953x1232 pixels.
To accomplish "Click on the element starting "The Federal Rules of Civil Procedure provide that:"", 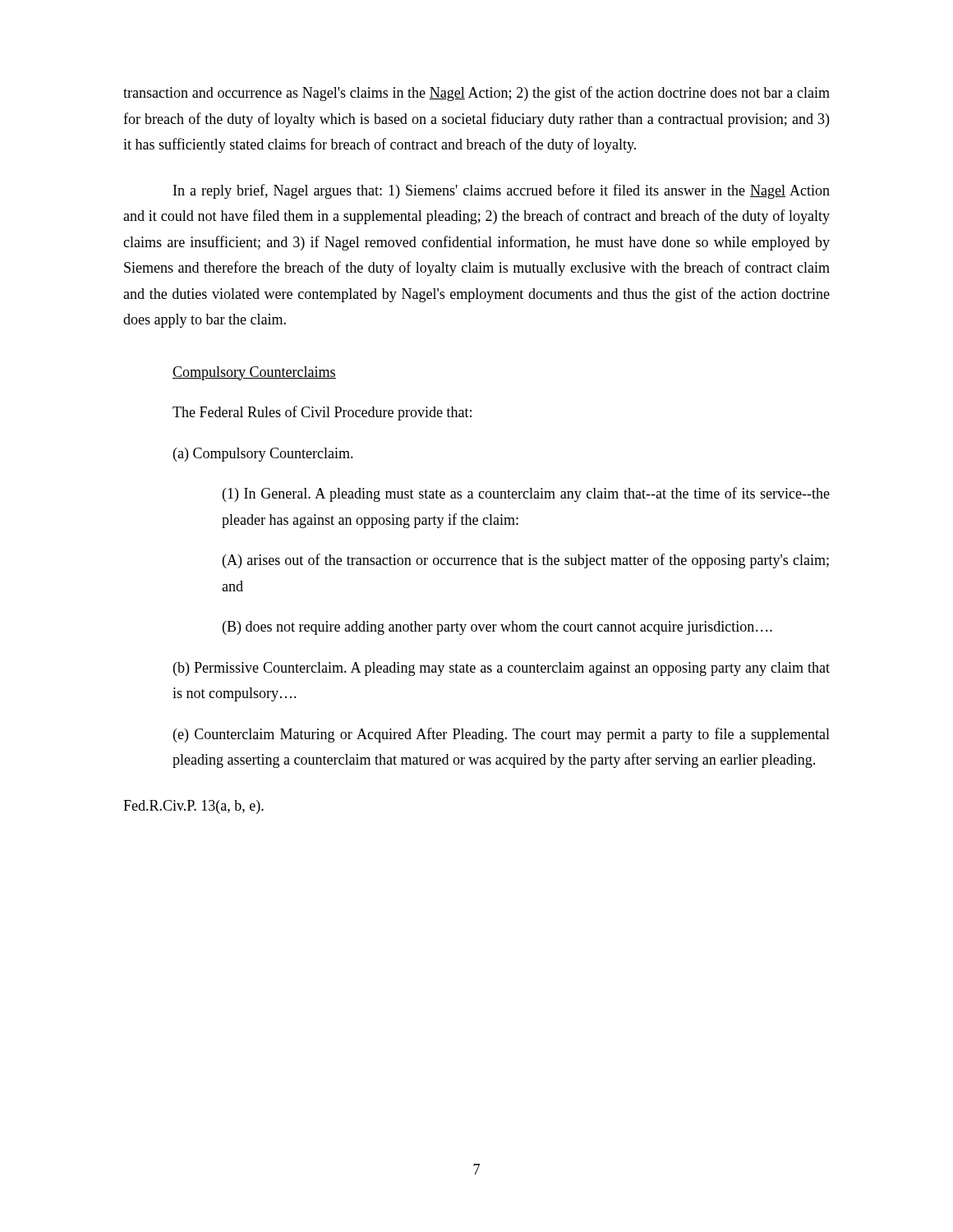I will click(x=322, y=413).
